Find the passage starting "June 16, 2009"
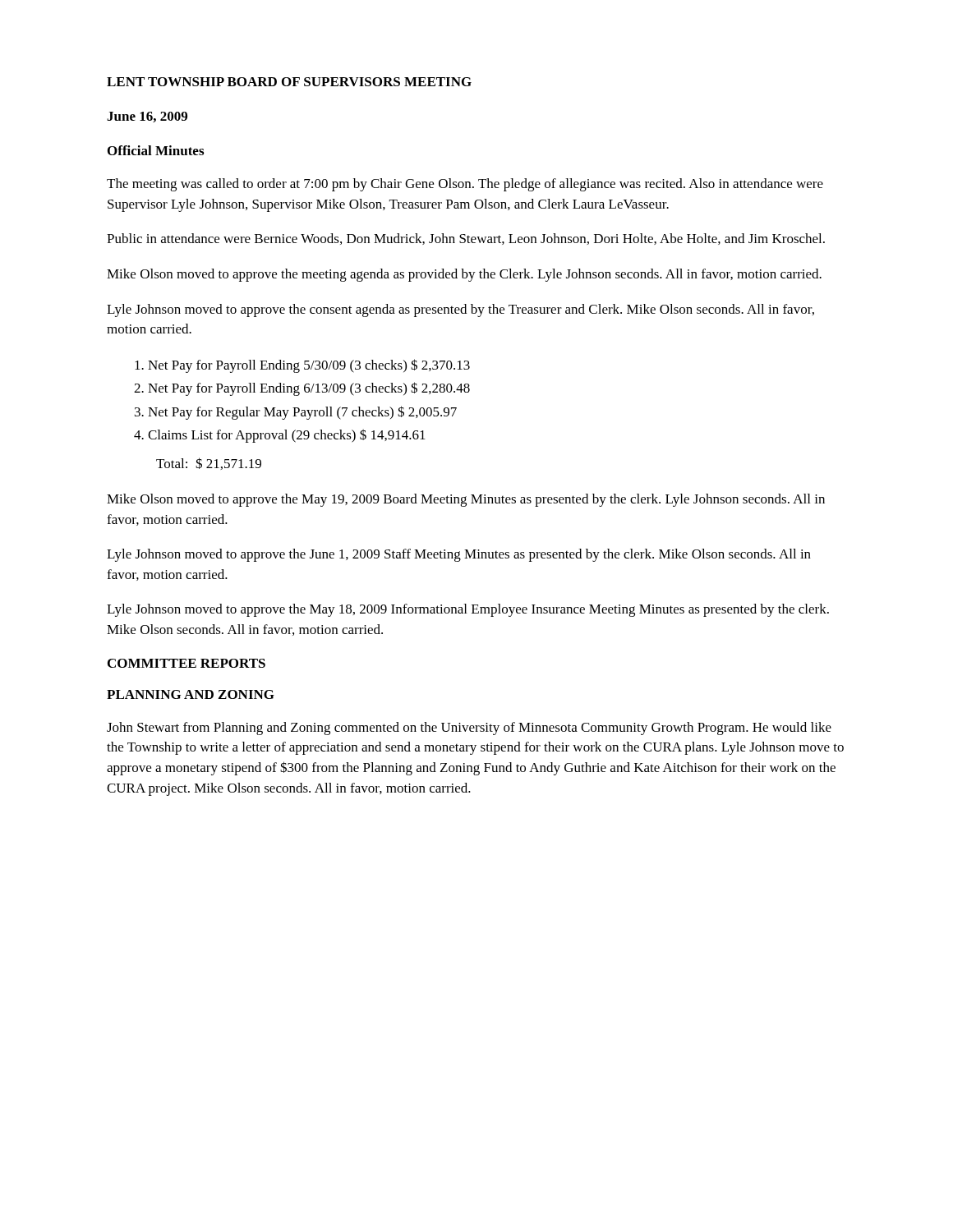 pos(147,116)
